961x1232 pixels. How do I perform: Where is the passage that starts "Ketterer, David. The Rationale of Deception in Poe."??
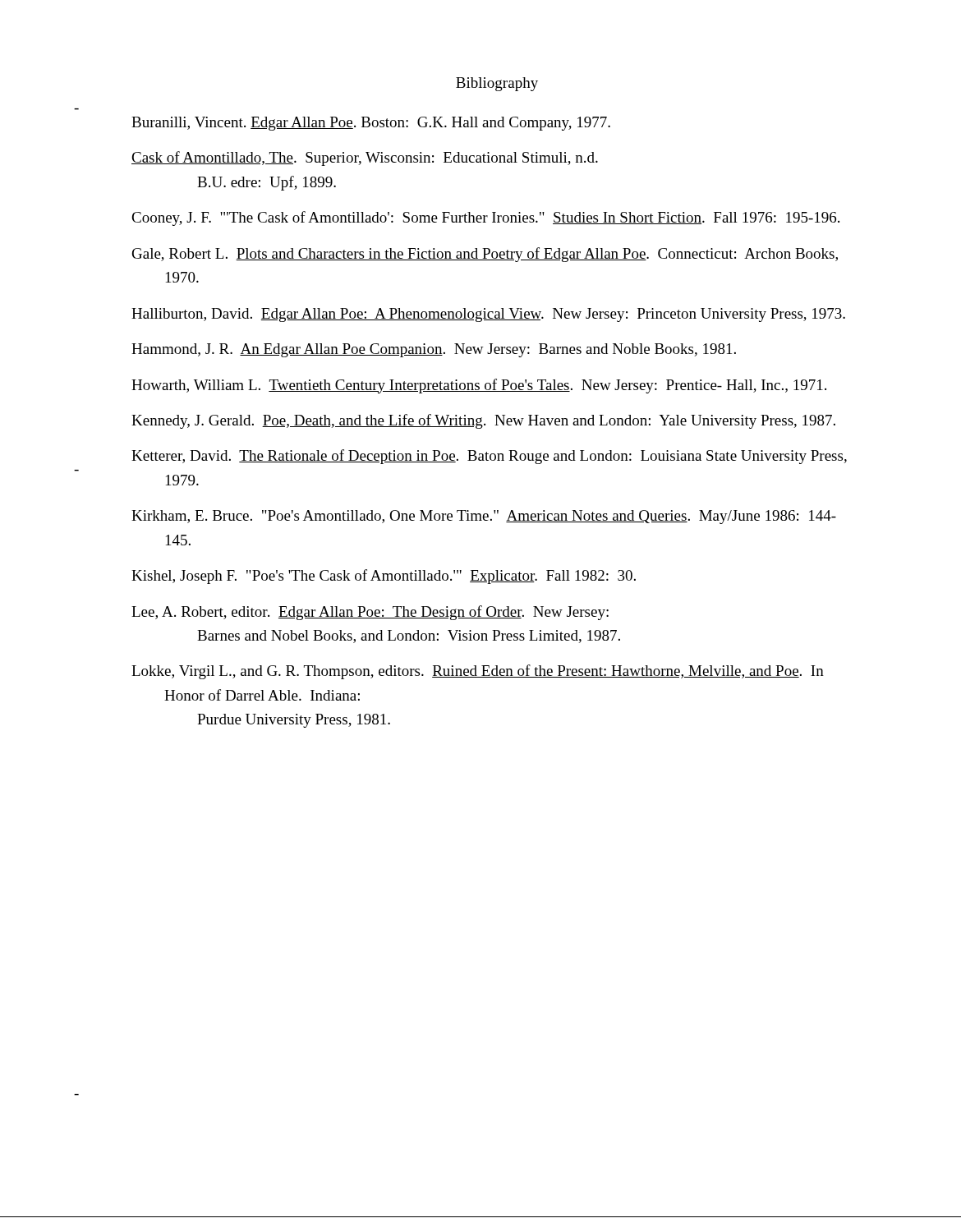489,468
